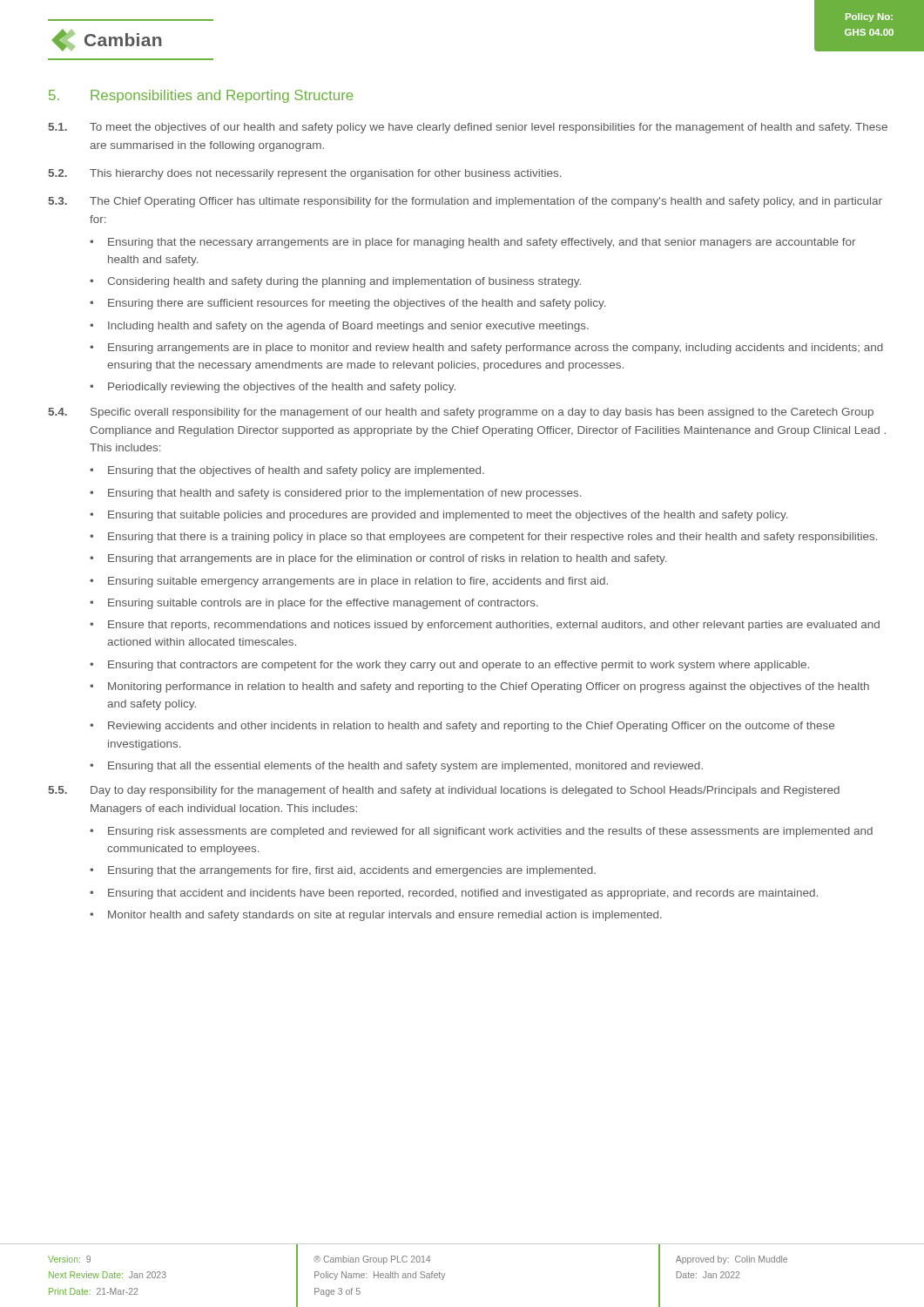Where is the passage that starts "• Ensuring that arrangements are in place for"?

tap(379, 559)
